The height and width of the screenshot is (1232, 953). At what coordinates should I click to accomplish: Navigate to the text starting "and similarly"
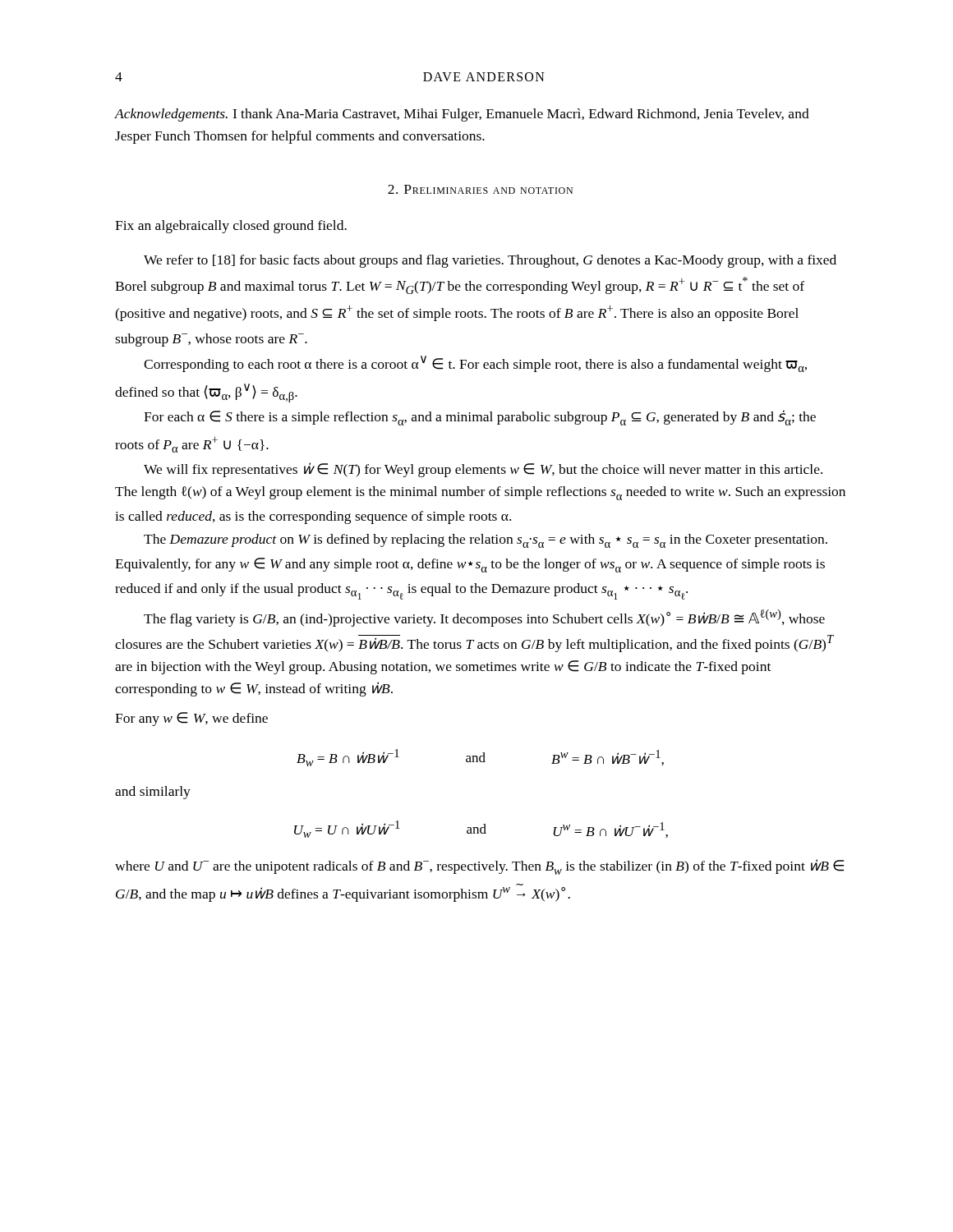coord(153,791)
